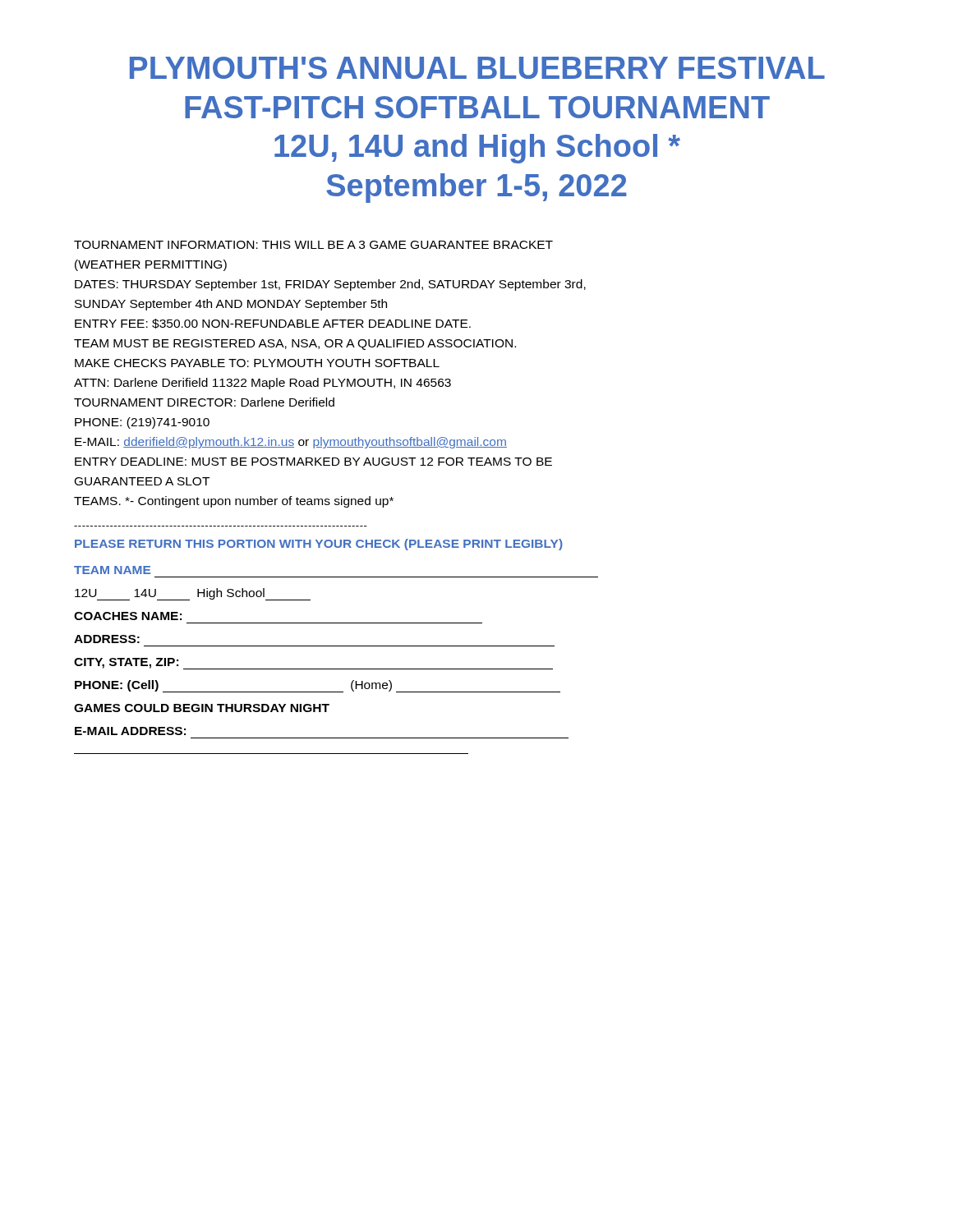
Task: Find the text block that reads "TOURNAMENT INFORMATION: THIS WILL BE"
Action: [x=330, y=373]
